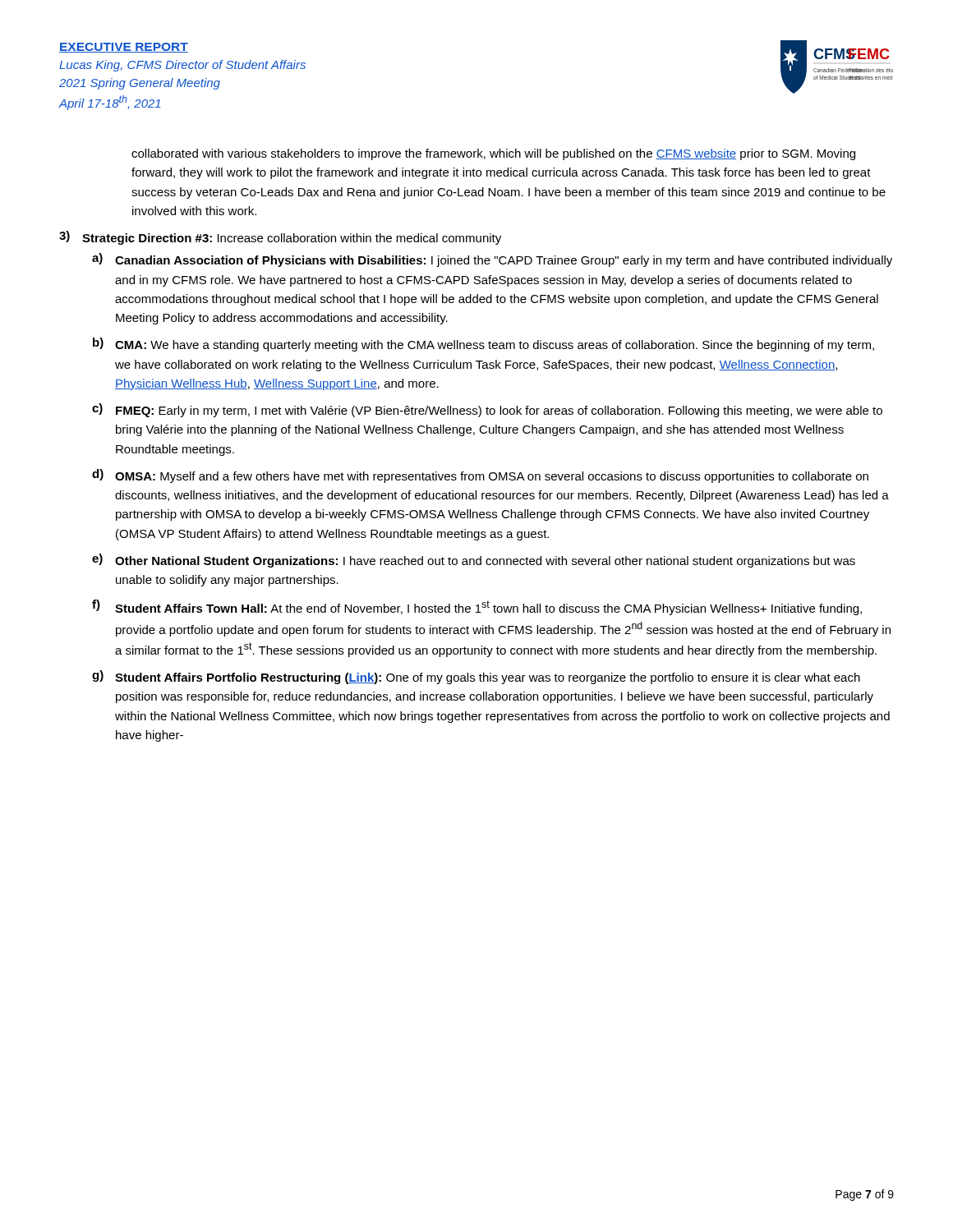Find the passage starting "e) Other National Student Organizations: I"
The height and width of the screenshot is (1232, 953).
[493, 570]
